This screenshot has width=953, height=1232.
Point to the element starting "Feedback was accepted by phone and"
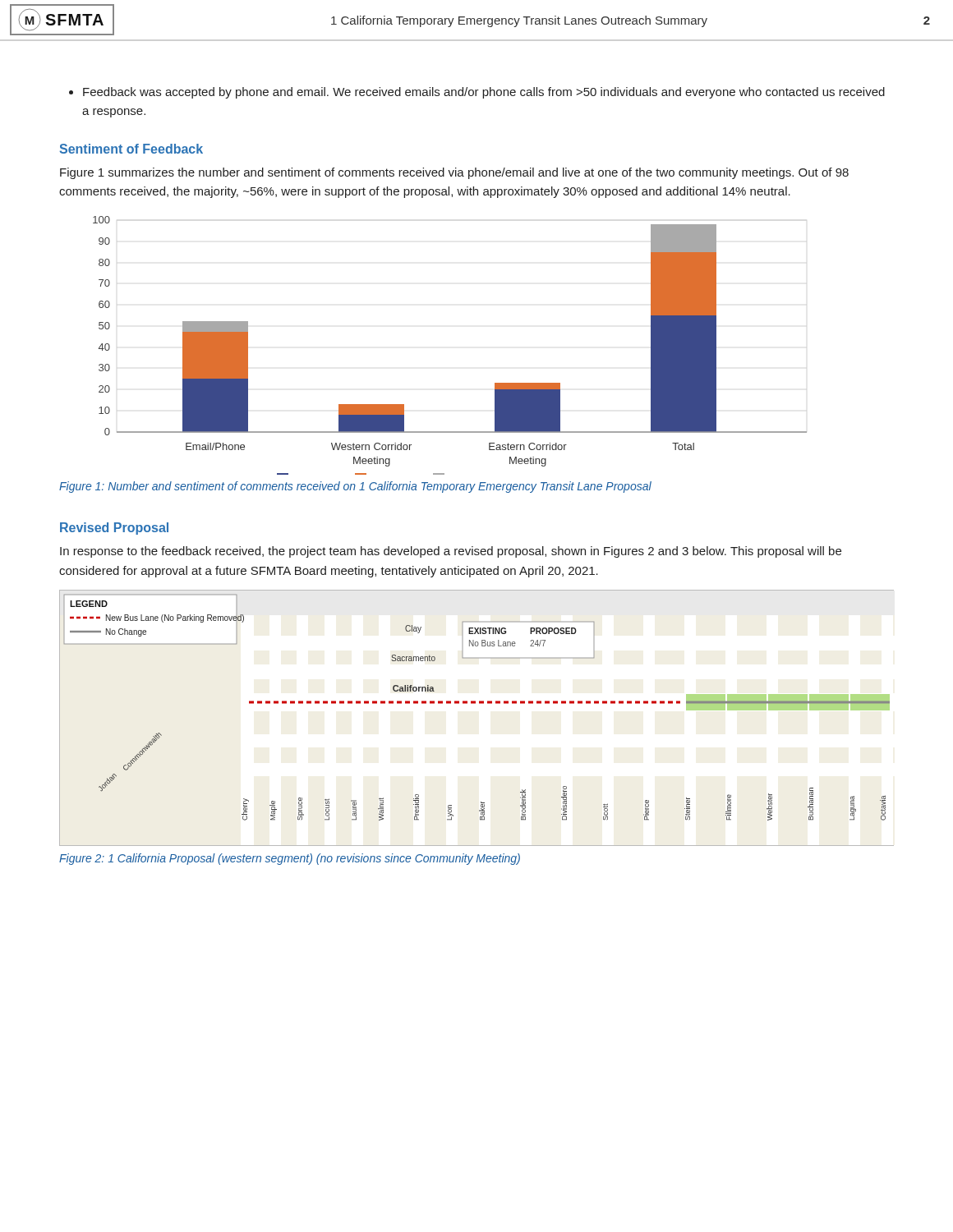click(x=476, y=101)
